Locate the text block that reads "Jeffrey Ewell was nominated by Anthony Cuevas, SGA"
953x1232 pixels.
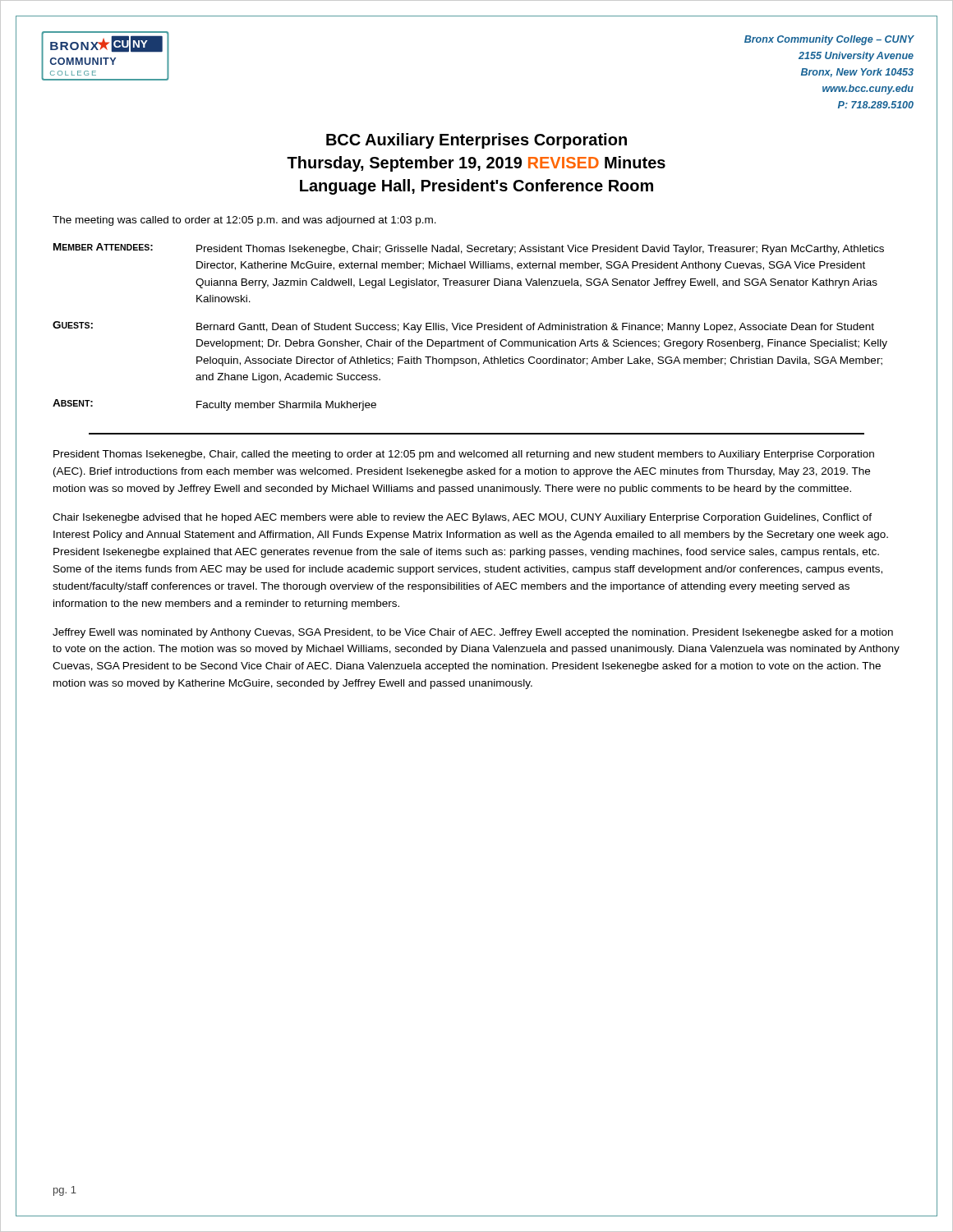[x=476, y=657]
